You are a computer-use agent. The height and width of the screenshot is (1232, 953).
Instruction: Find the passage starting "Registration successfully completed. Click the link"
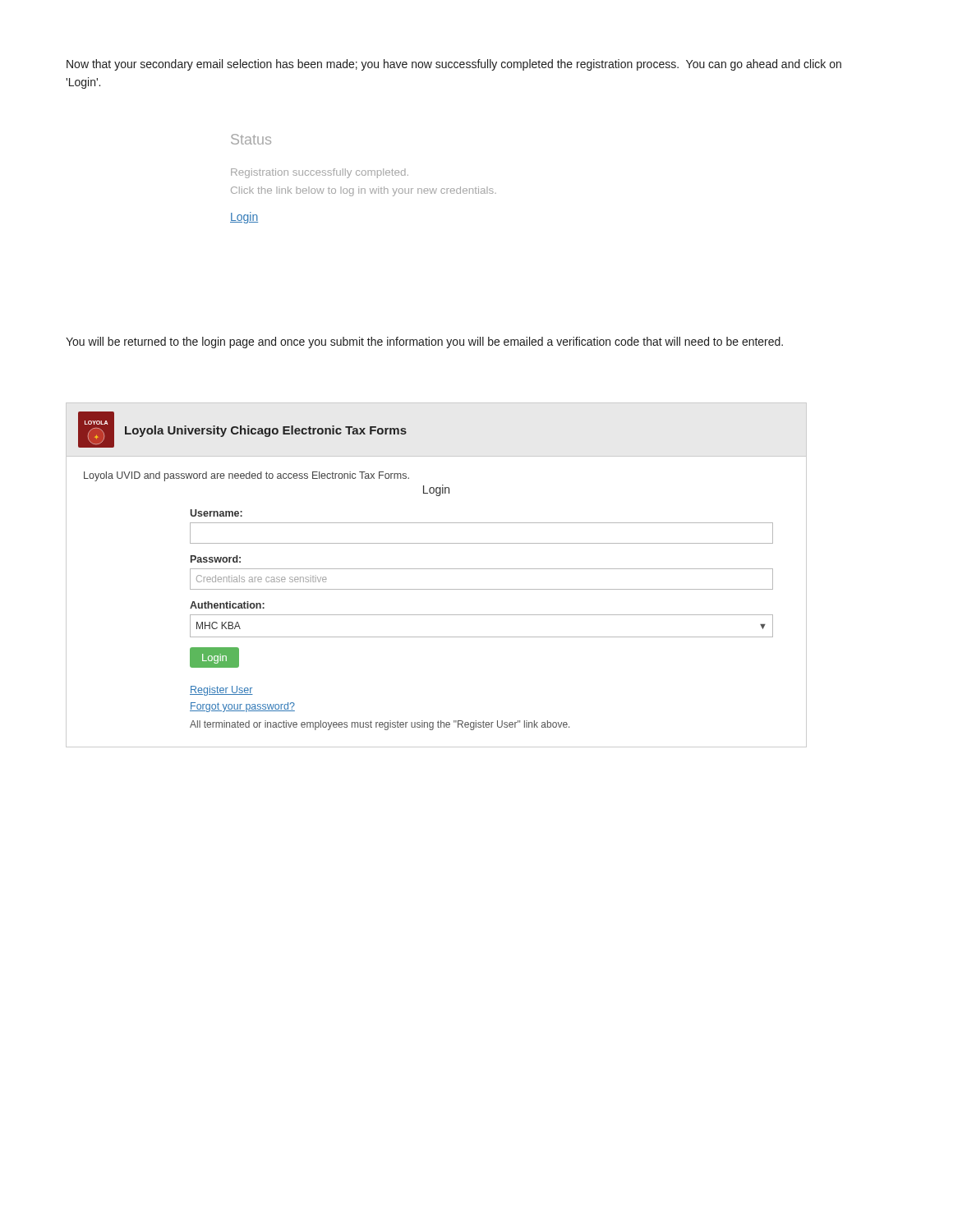(x=364, y=181)
